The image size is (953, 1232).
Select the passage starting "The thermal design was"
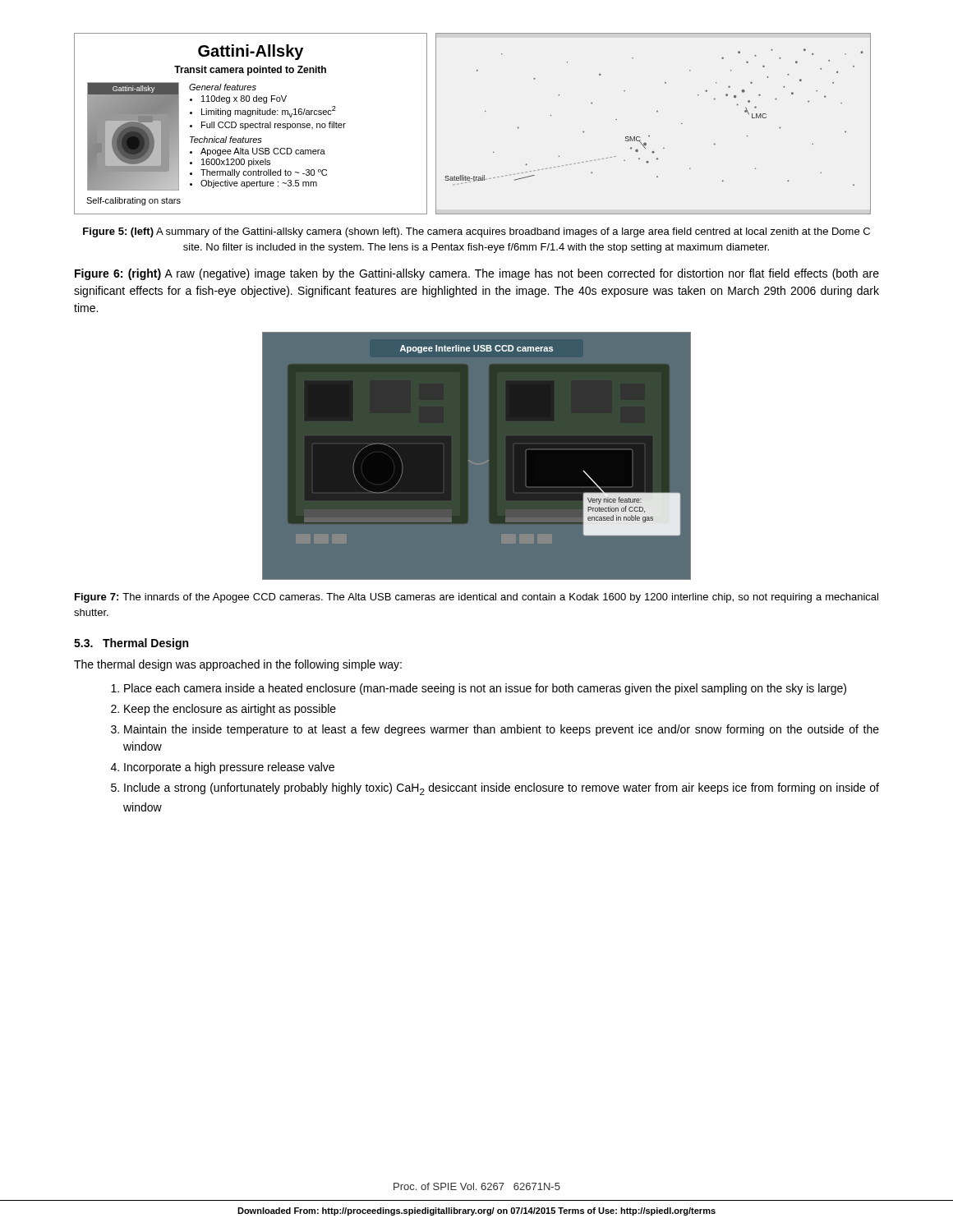[x=238, y=665]
